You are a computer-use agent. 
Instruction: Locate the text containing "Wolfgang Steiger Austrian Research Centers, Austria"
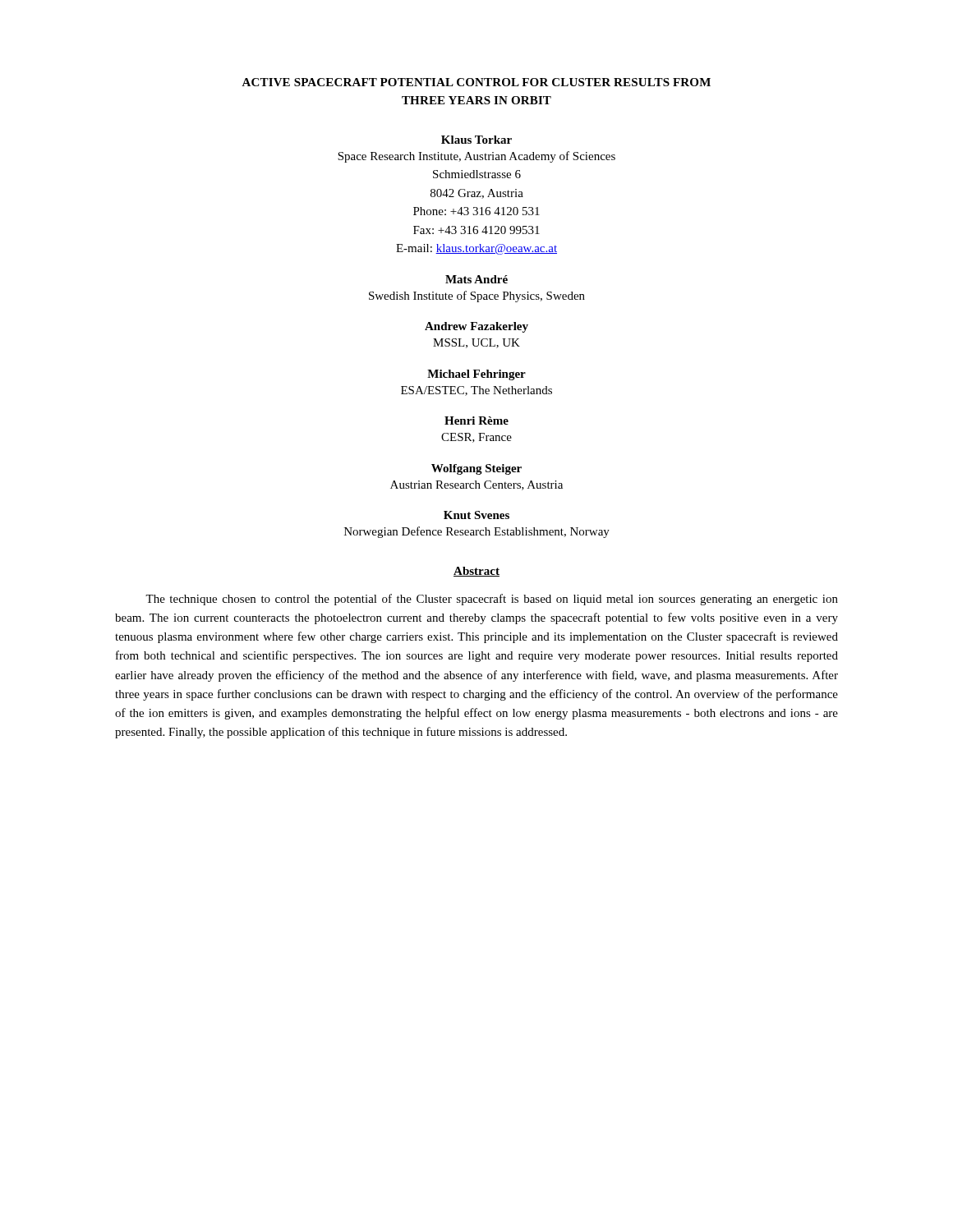tap(476, 477)
